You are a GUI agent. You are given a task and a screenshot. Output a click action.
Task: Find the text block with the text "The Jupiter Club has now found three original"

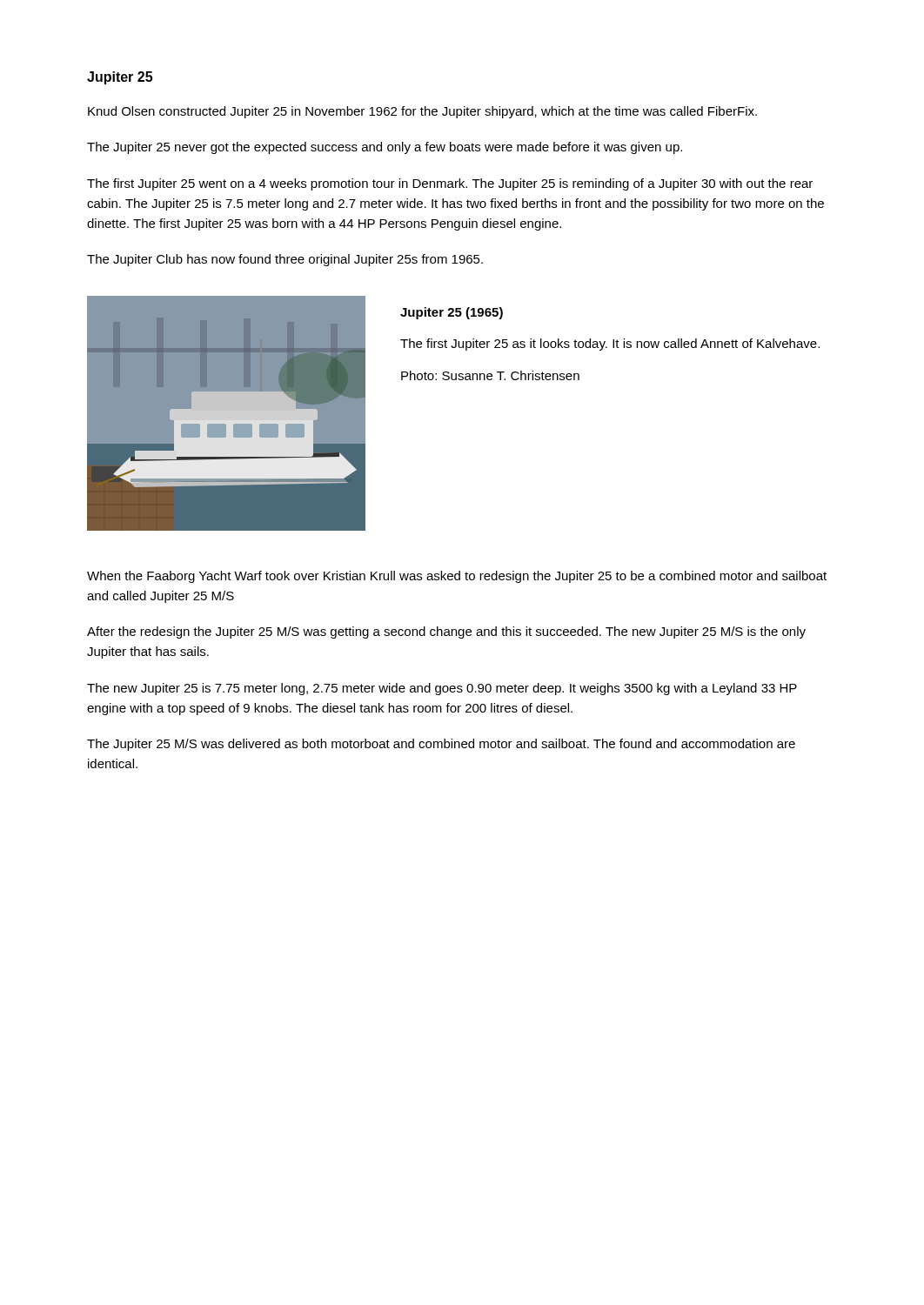[x=285, y=259]
